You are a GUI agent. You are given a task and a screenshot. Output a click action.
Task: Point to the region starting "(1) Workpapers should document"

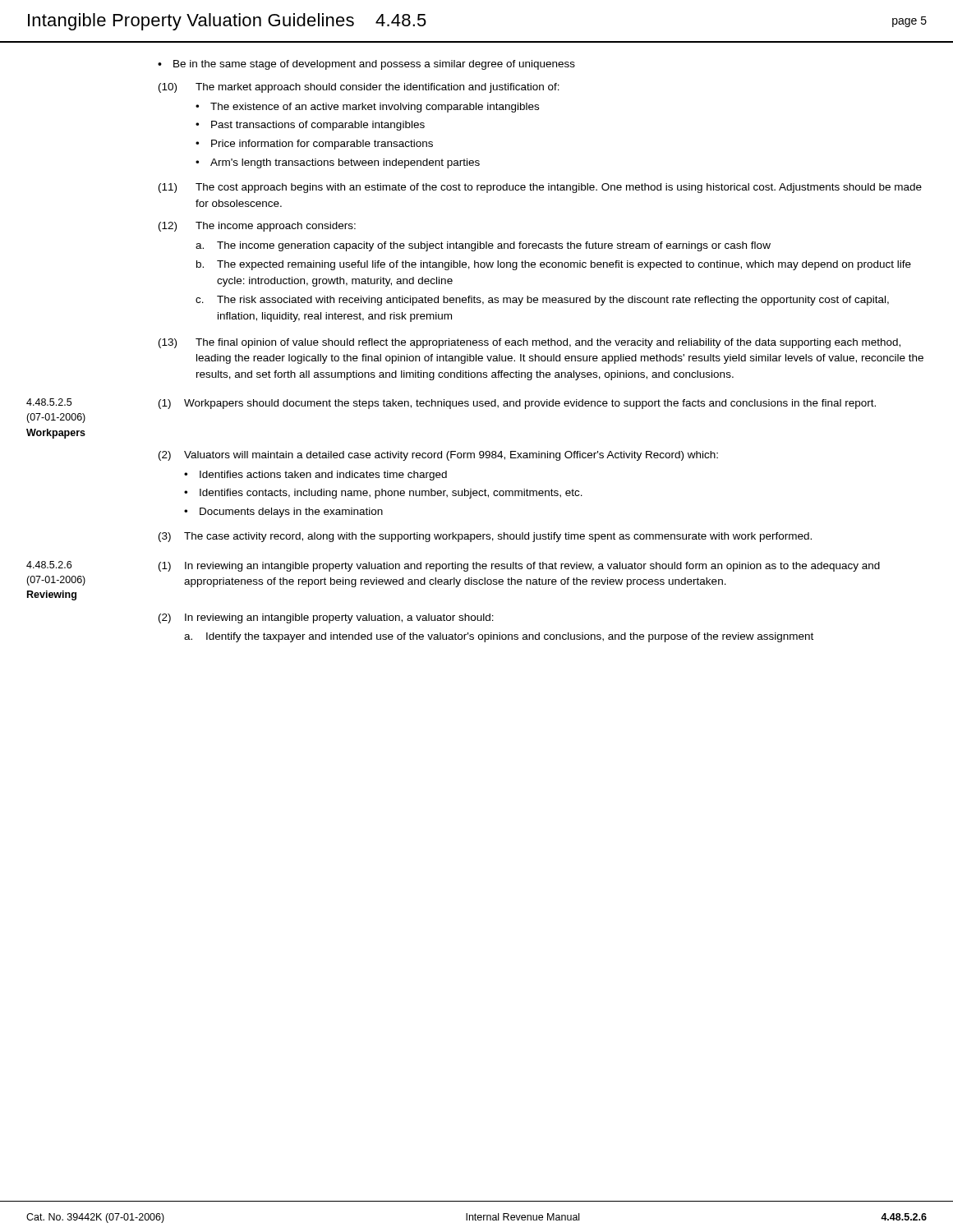tap(517, 403)
